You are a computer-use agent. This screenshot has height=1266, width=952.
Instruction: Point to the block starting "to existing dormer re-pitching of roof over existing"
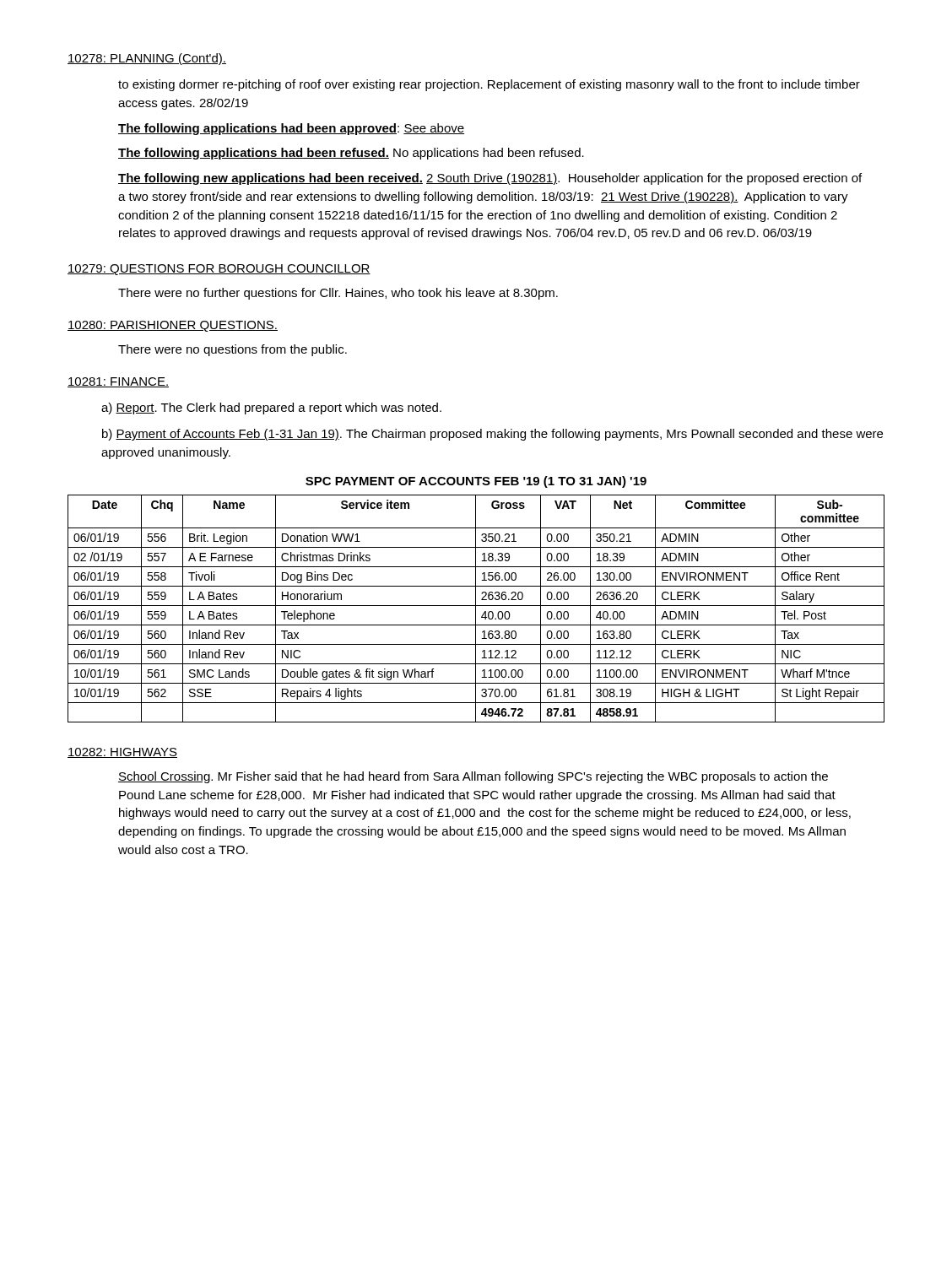(x=493, y=159)
